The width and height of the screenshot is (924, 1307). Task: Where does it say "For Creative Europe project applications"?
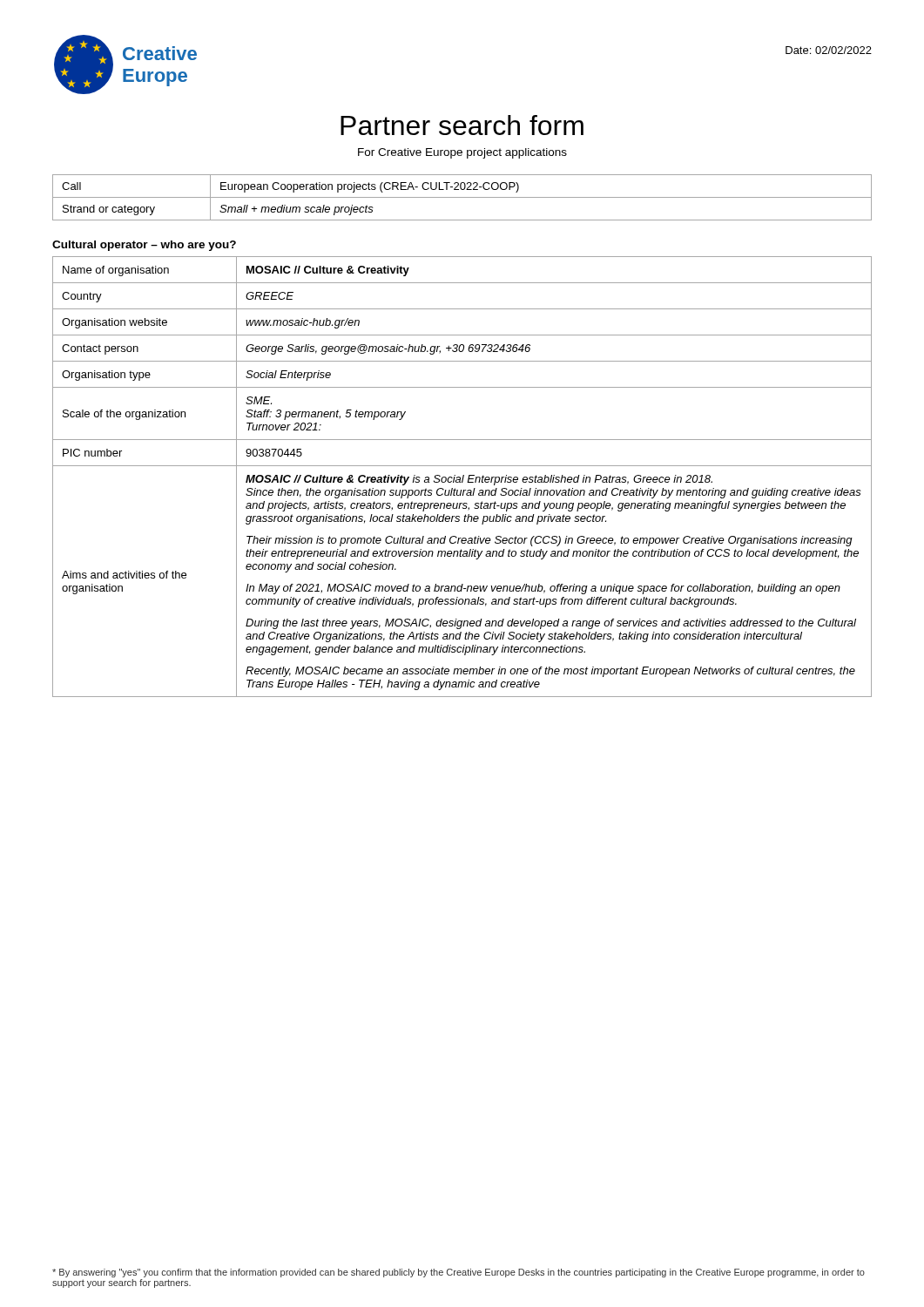point(462,152)
